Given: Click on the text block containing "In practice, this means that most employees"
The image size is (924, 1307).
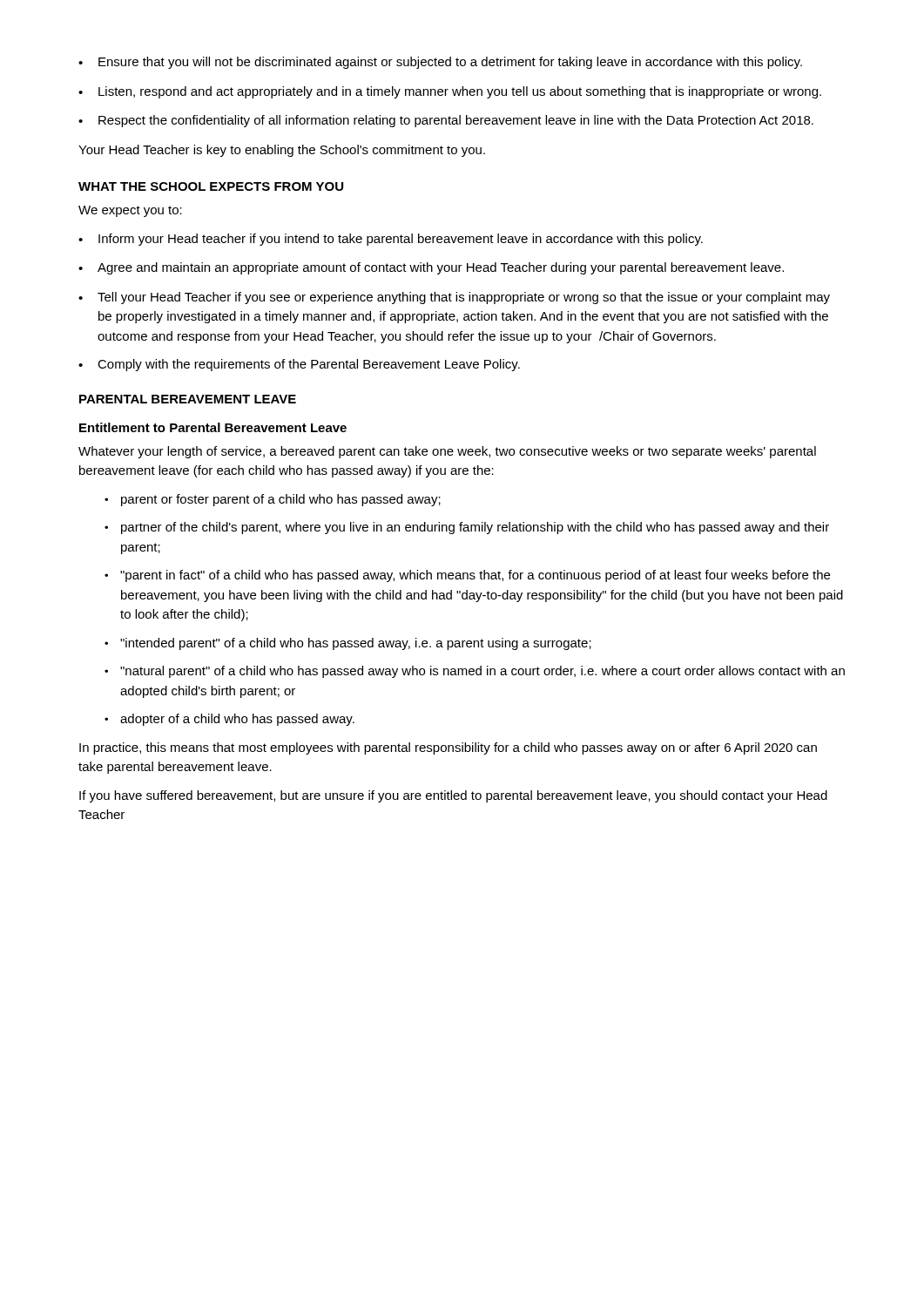Looking at the screenshot, I should pyautogui.click(x=448, y=757).
